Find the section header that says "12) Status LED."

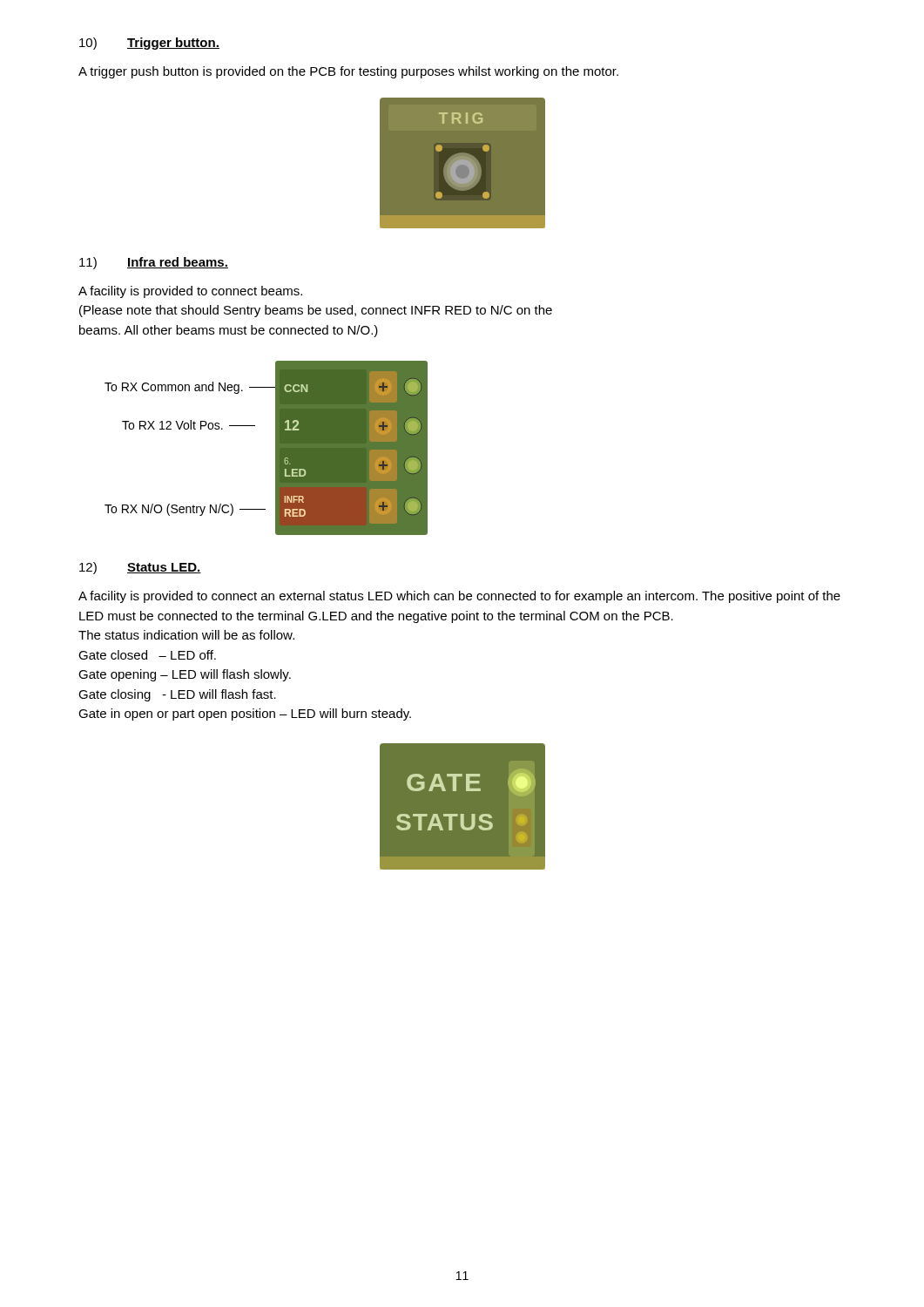point(139,567)
